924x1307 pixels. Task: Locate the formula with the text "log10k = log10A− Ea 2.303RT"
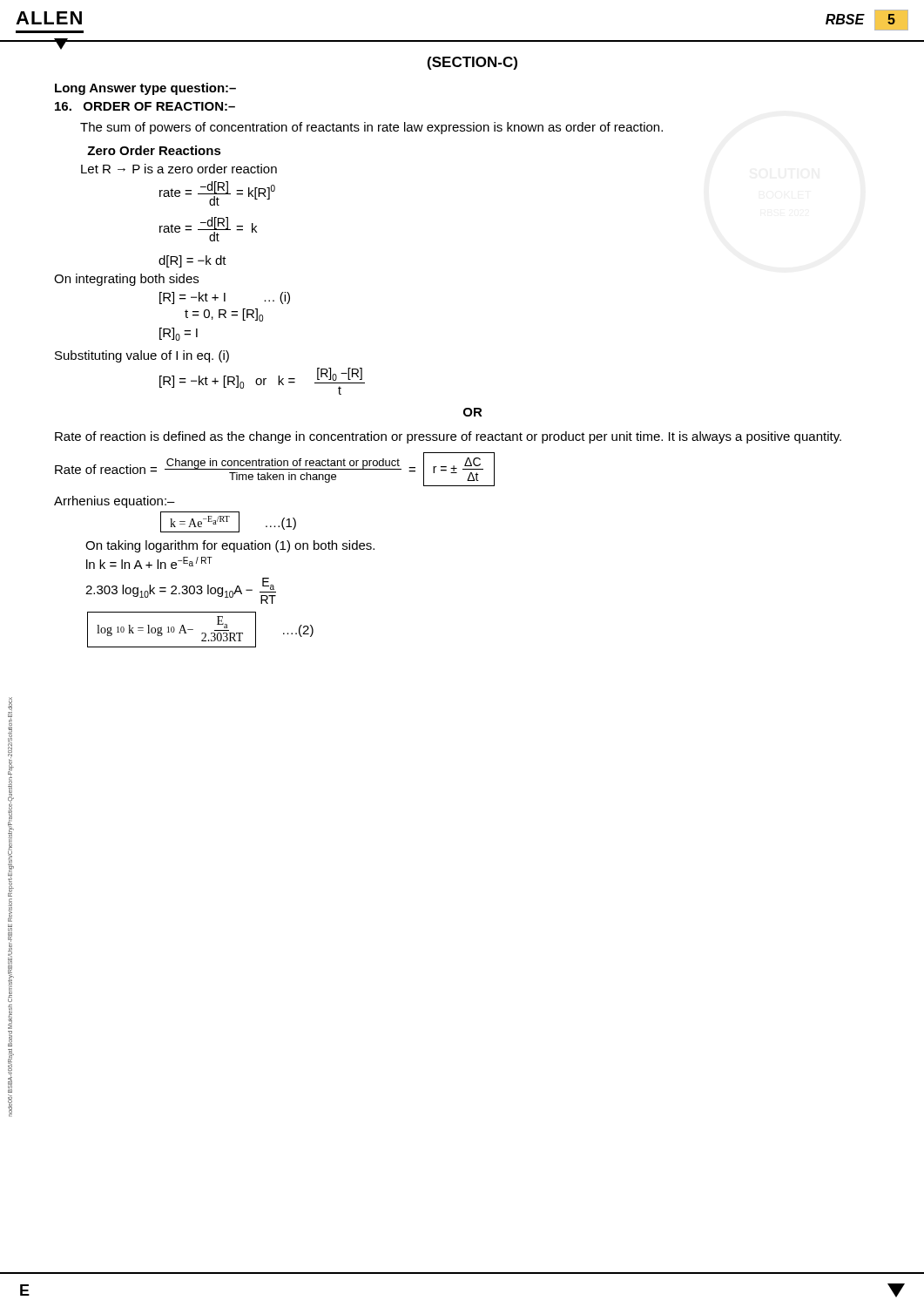pos(201,630)
